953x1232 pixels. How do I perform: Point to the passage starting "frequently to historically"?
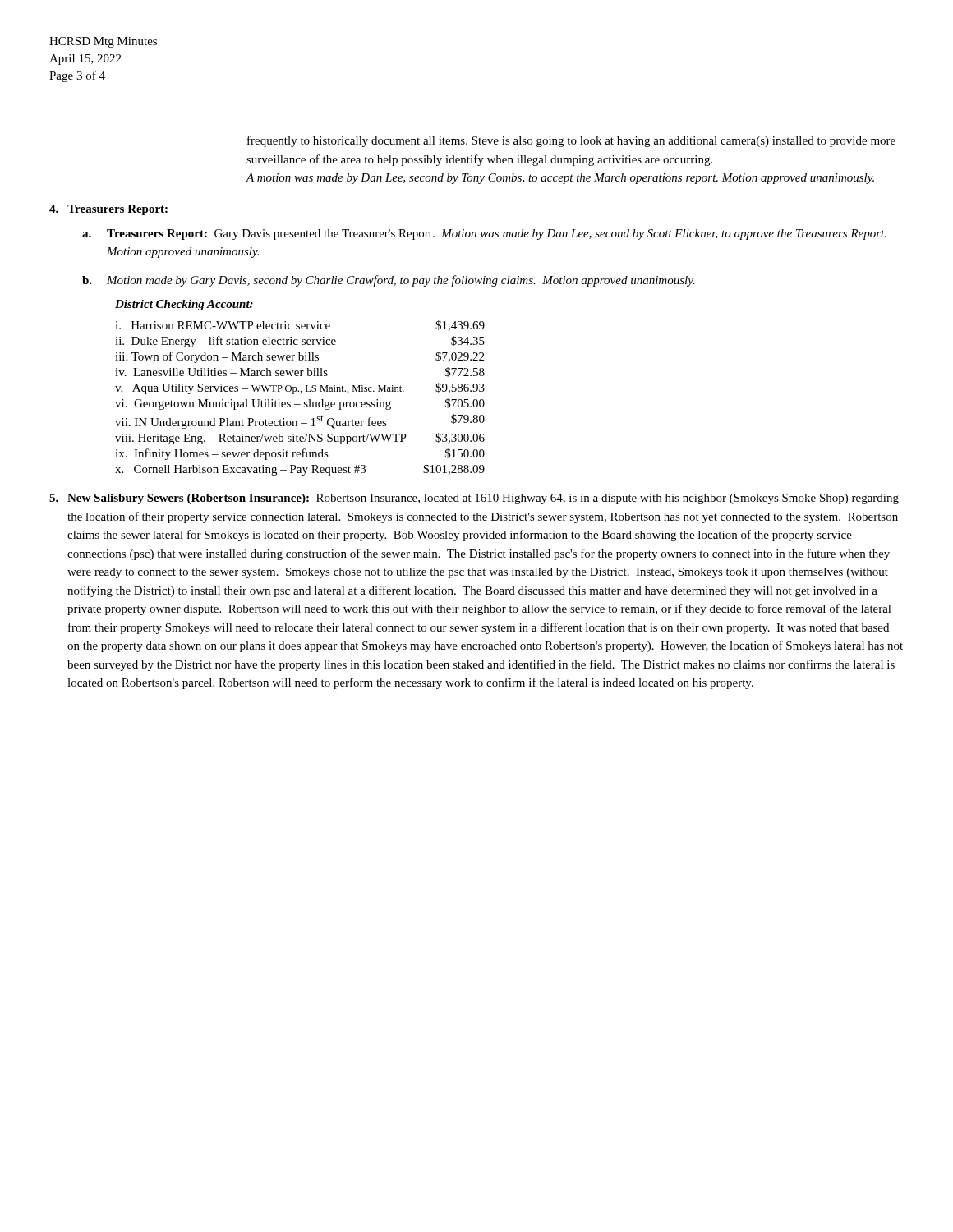(x=571, y=159)
